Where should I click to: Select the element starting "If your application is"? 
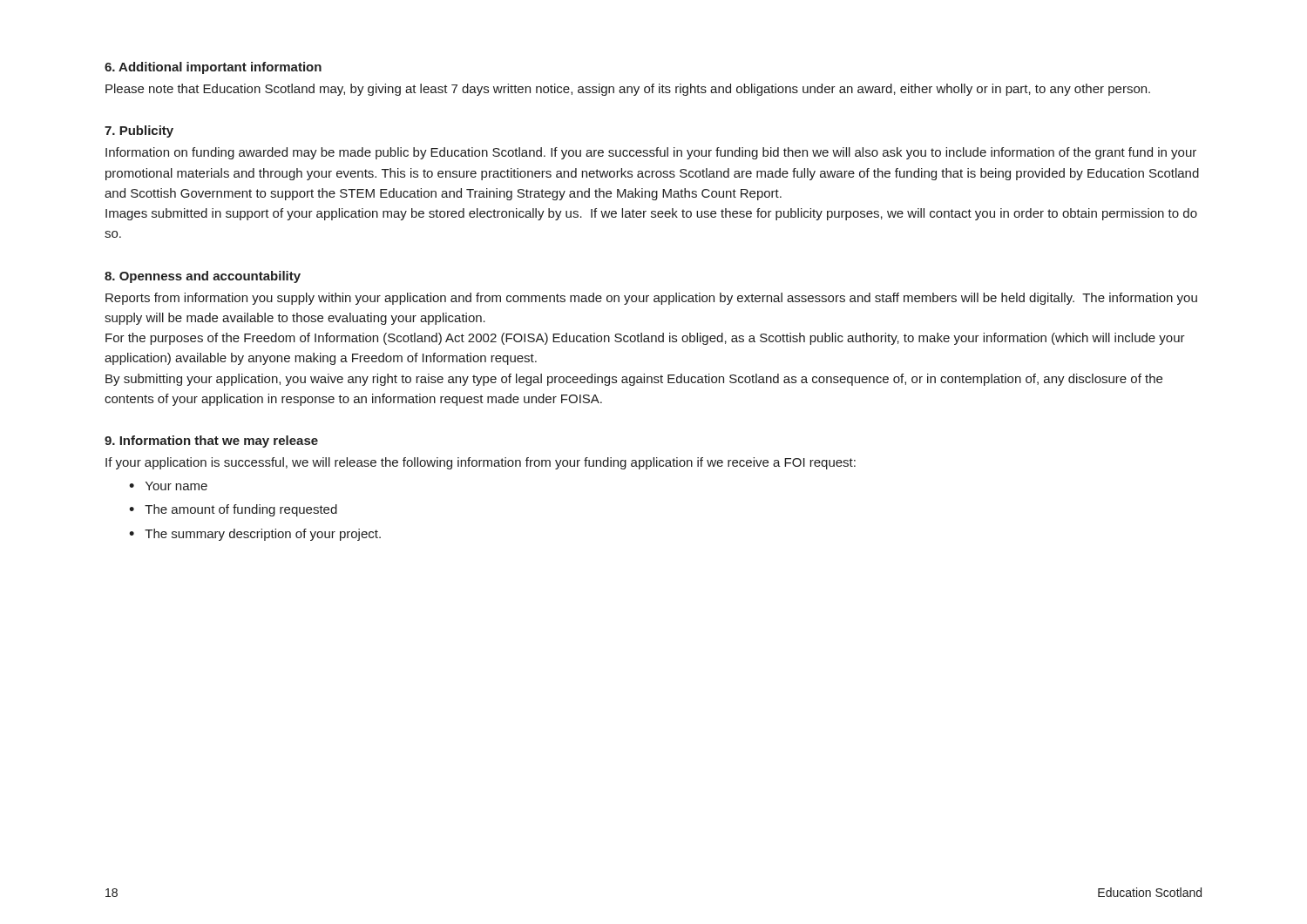[x=481, y=462]
